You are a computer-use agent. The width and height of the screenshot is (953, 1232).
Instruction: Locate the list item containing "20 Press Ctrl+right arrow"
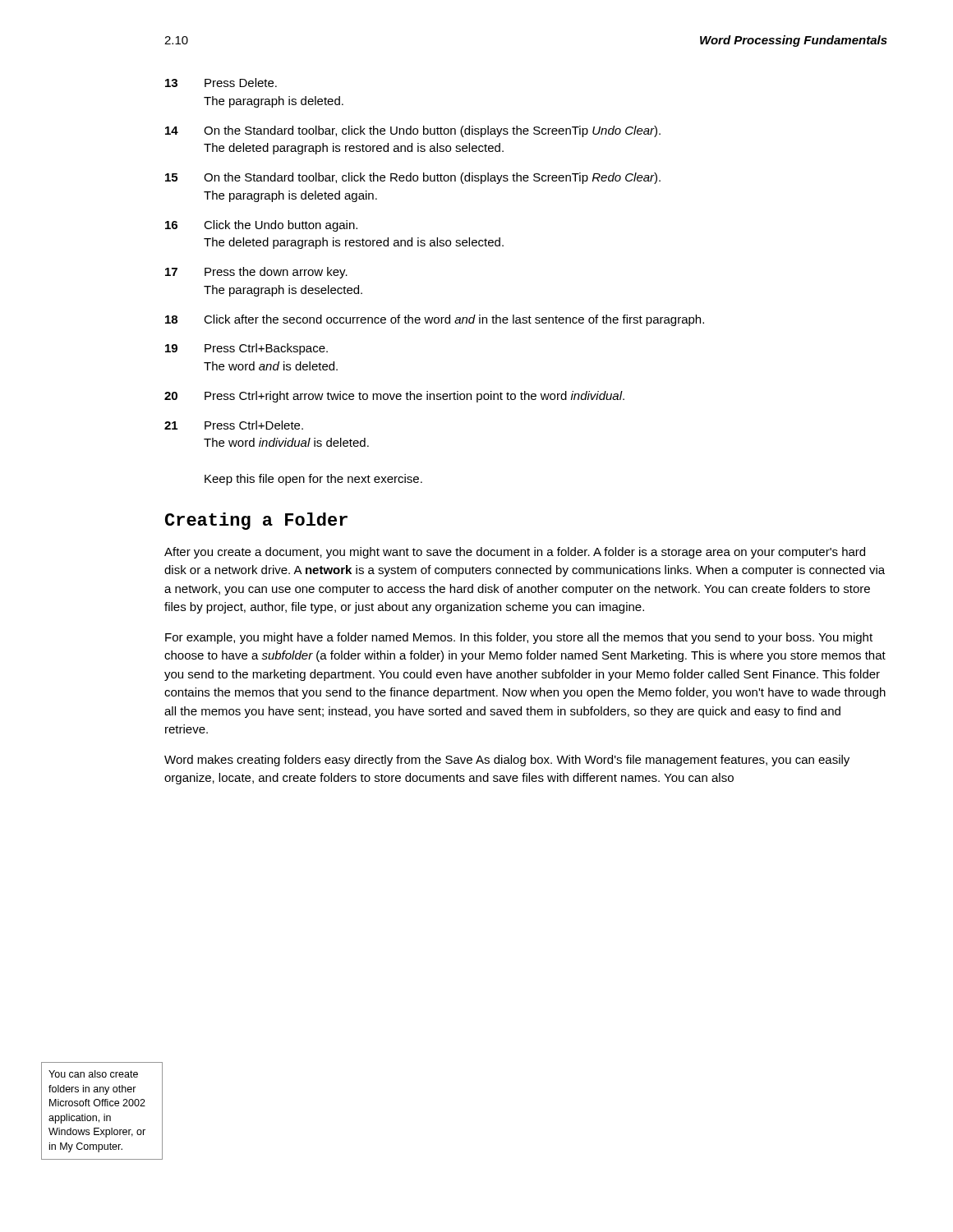click(526, 396)
